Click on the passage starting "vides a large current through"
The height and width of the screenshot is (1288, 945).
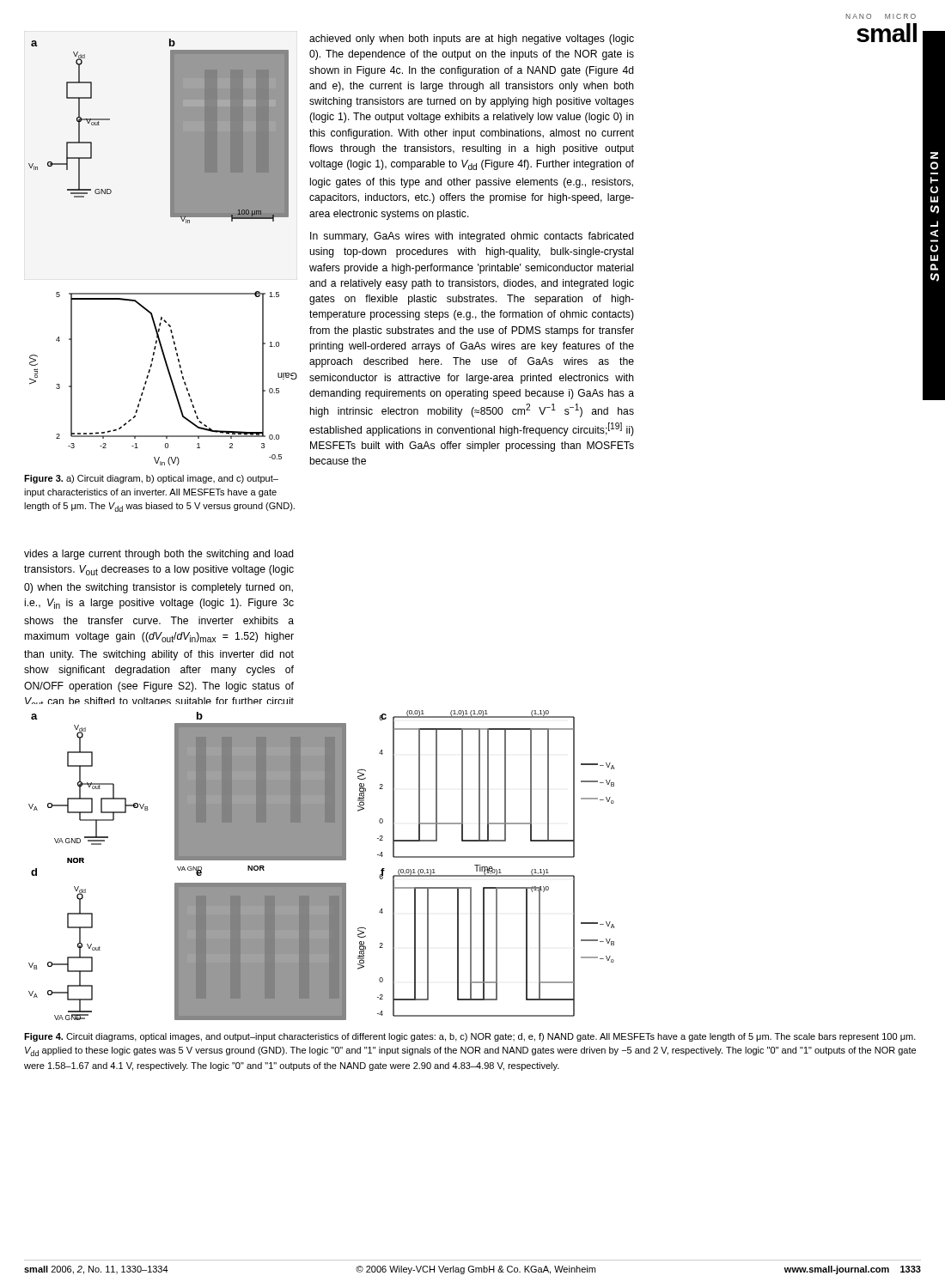(x=159, y=555)
